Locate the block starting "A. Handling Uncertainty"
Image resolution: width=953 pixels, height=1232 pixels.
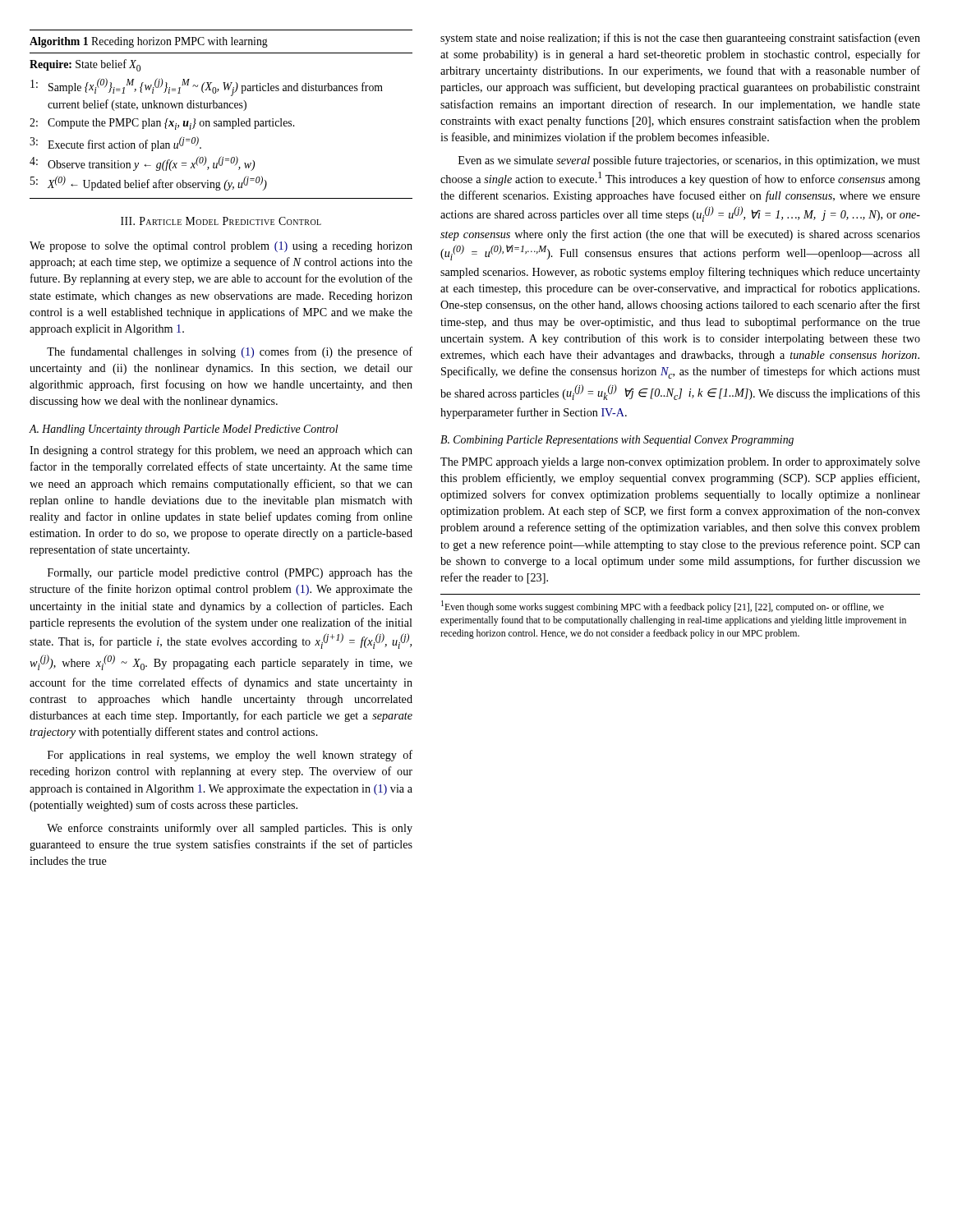(221, 429)
